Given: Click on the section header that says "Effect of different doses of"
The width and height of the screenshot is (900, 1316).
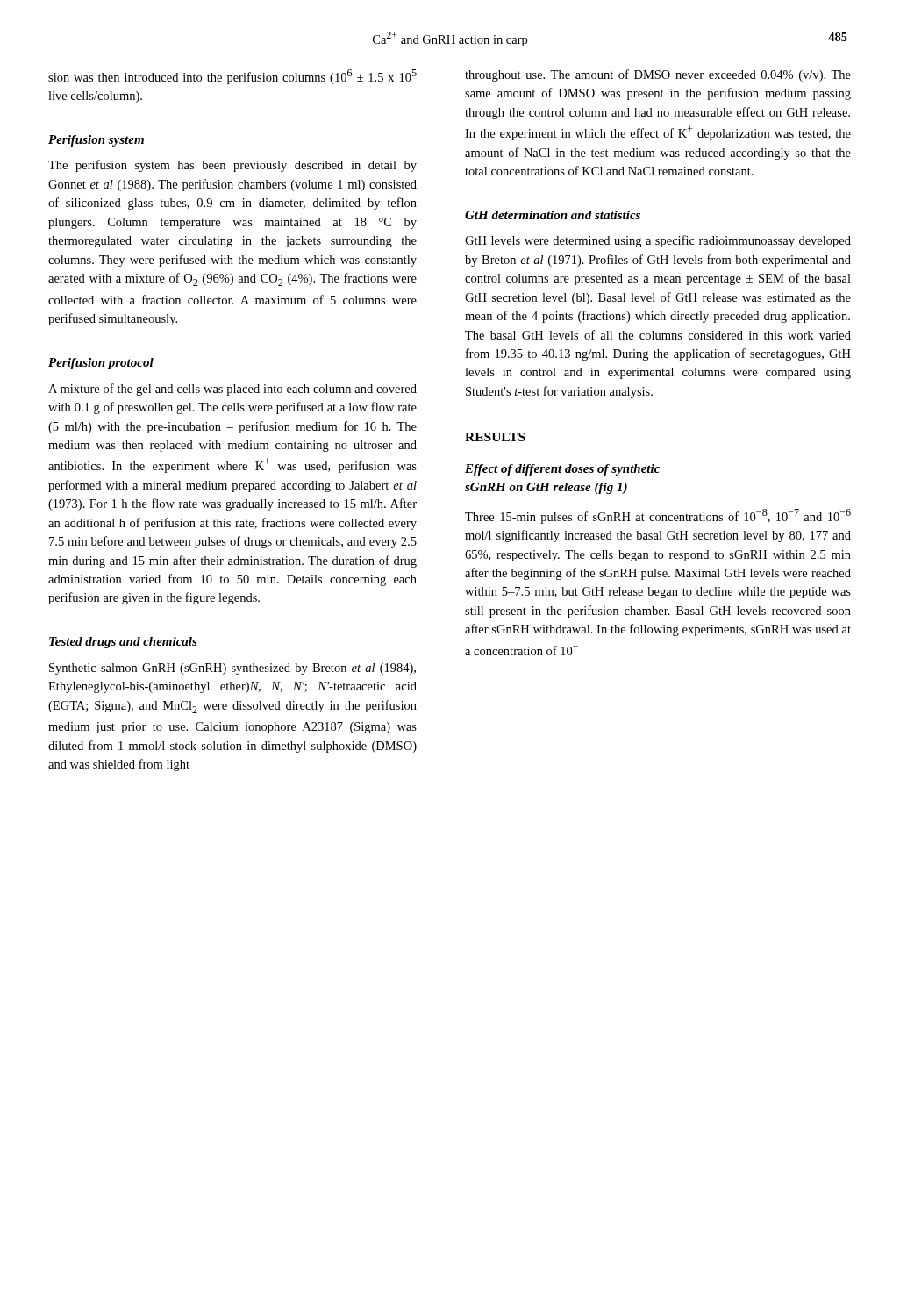Looking at the screenshot, I should 562,478.
